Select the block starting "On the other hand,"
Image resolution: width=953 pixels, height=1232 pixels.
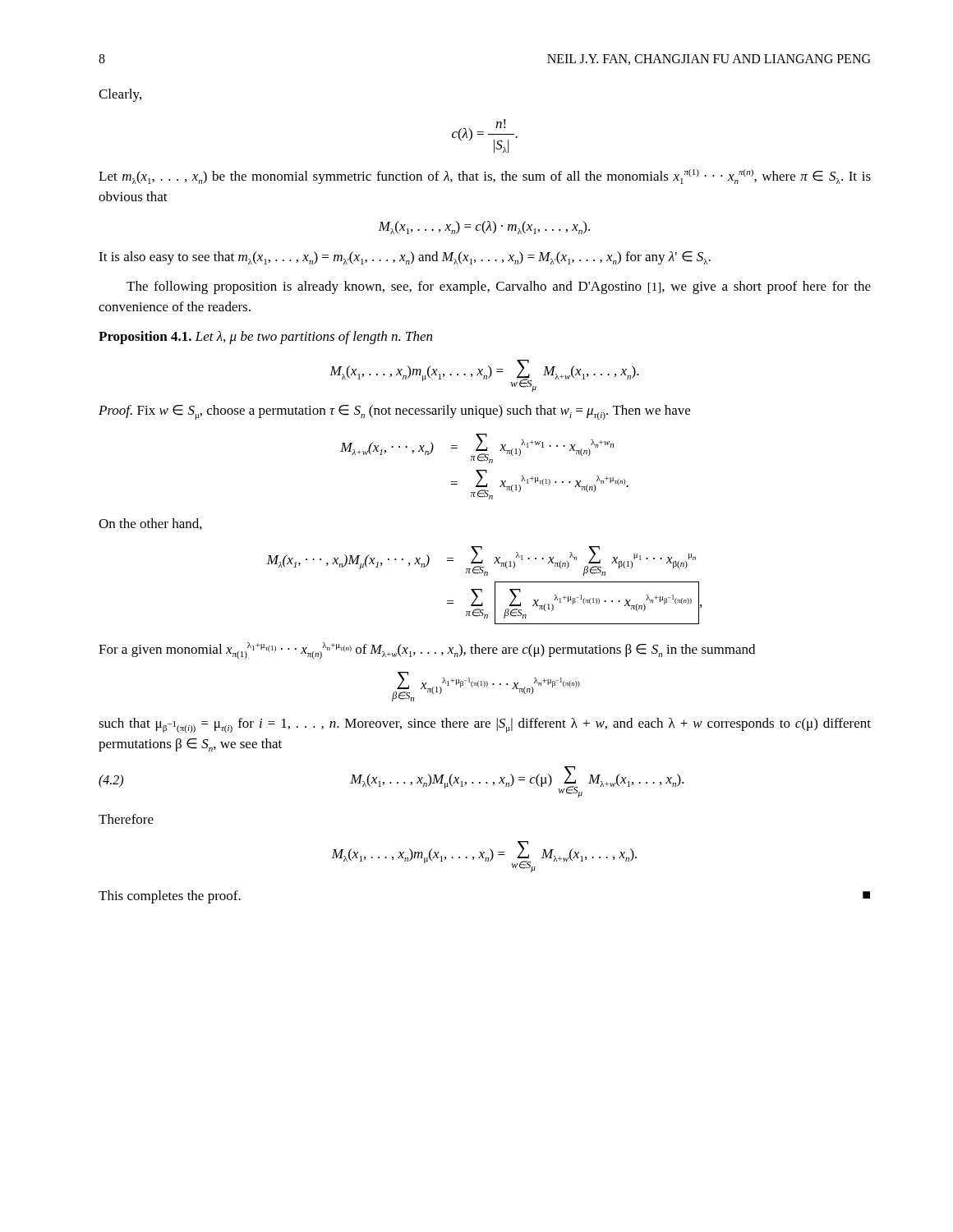coord(151,523)
